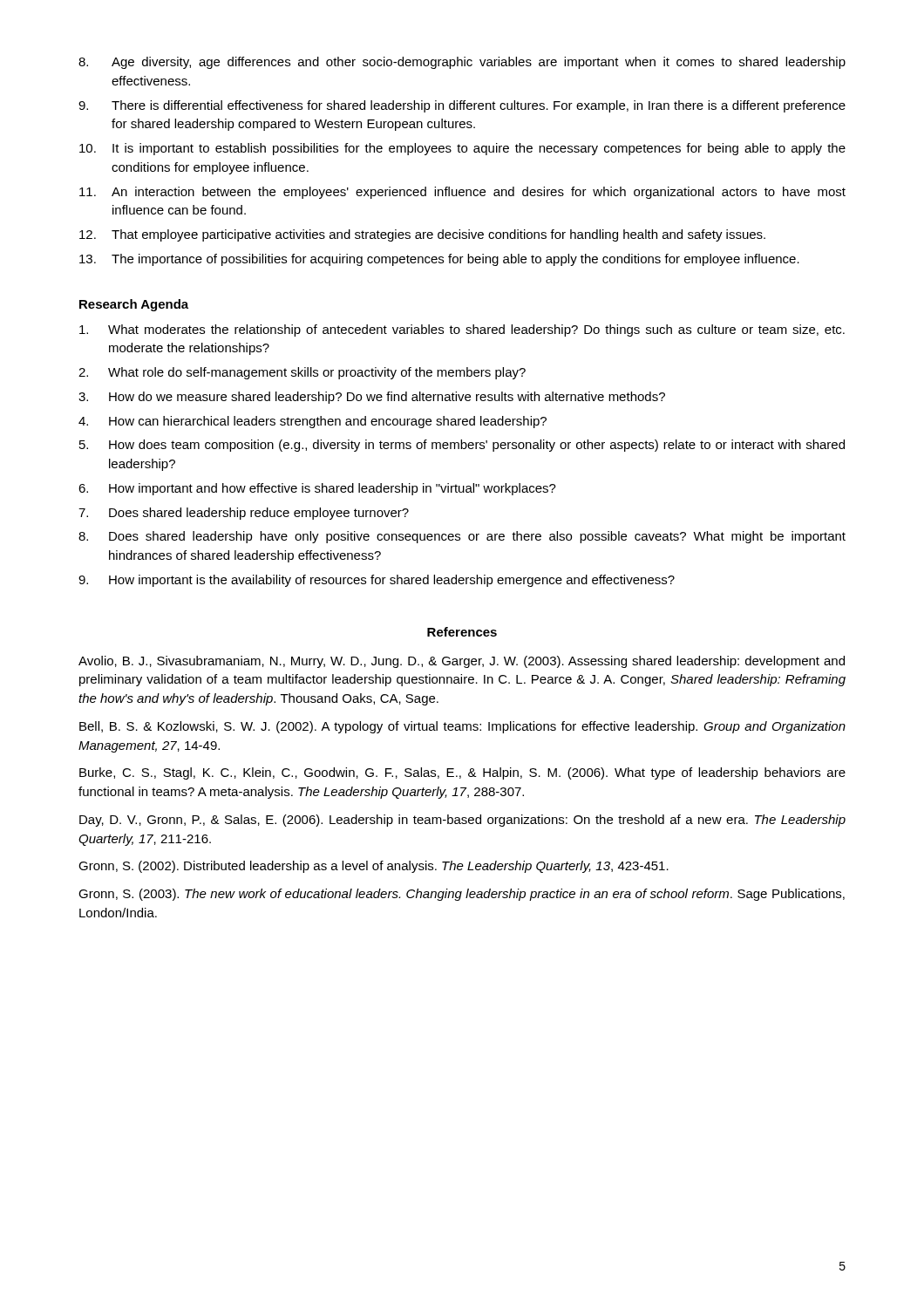Click on the text starting "3. How do we measure shared leadership?"

tap(462, 396)
